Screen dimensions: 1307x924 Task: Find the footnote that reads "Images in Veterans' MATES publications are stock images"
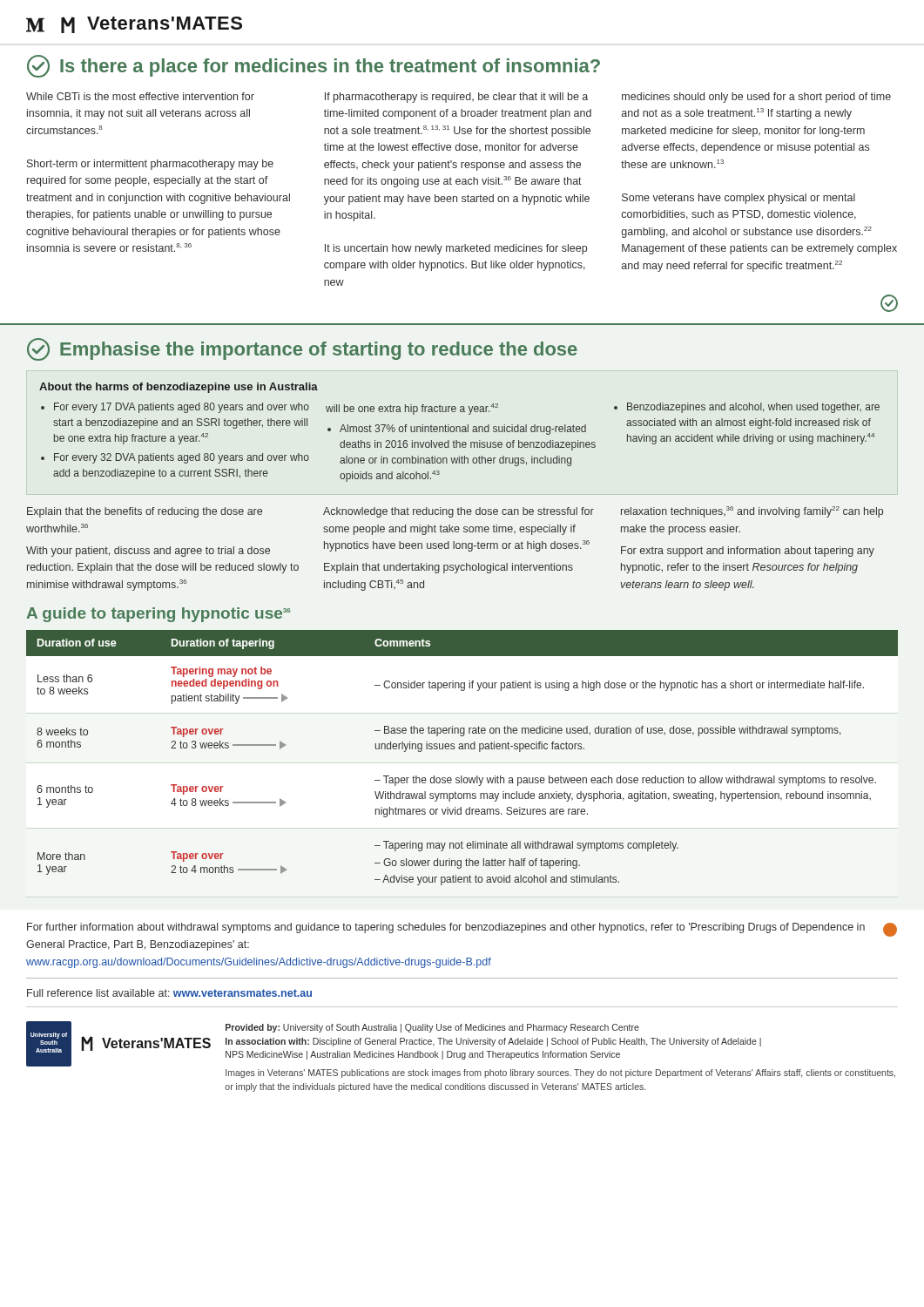pos(561,1080)
